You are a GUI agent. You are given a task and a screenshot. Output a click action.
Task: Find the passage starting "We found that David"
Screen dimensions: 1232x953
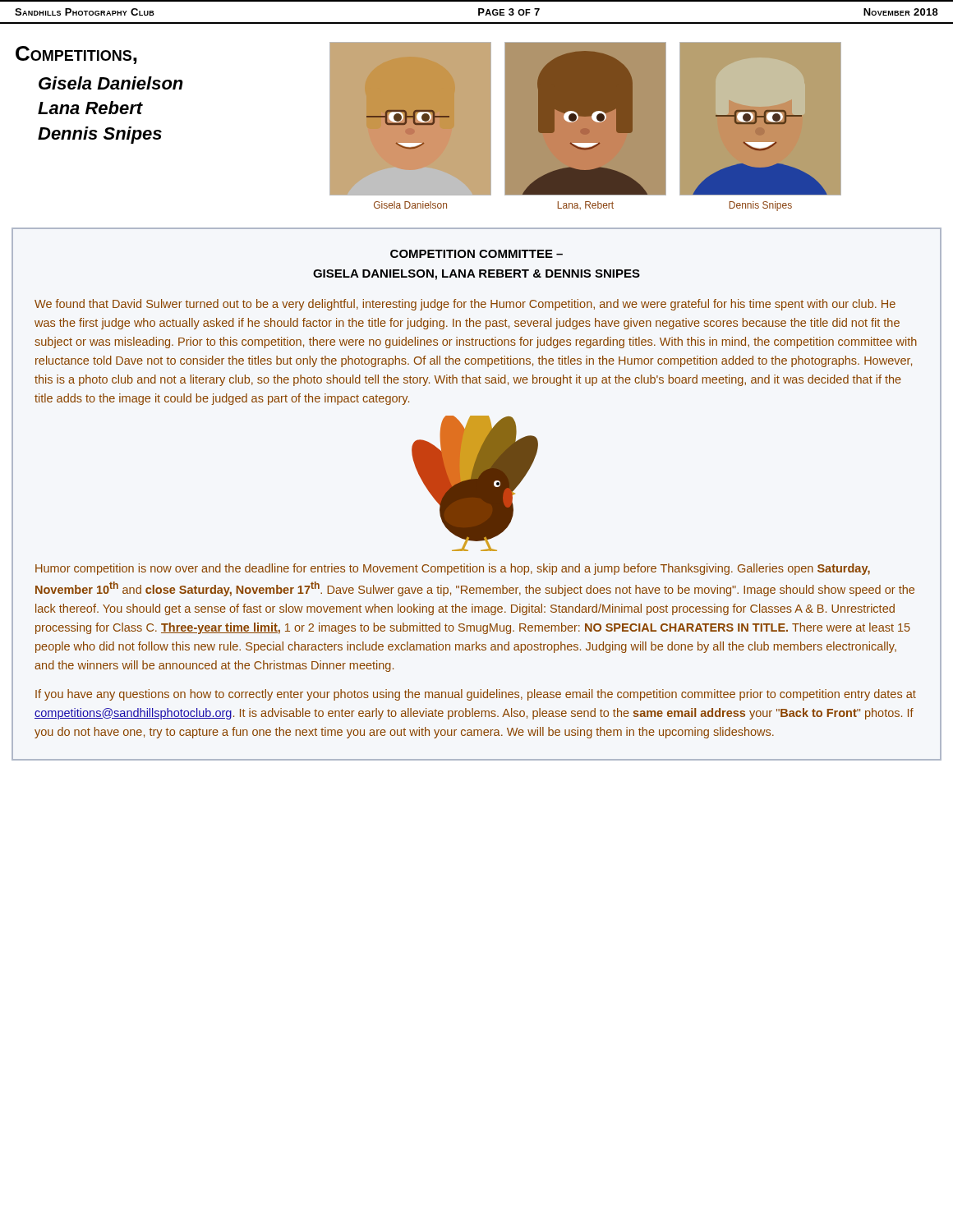click(476, 351)
